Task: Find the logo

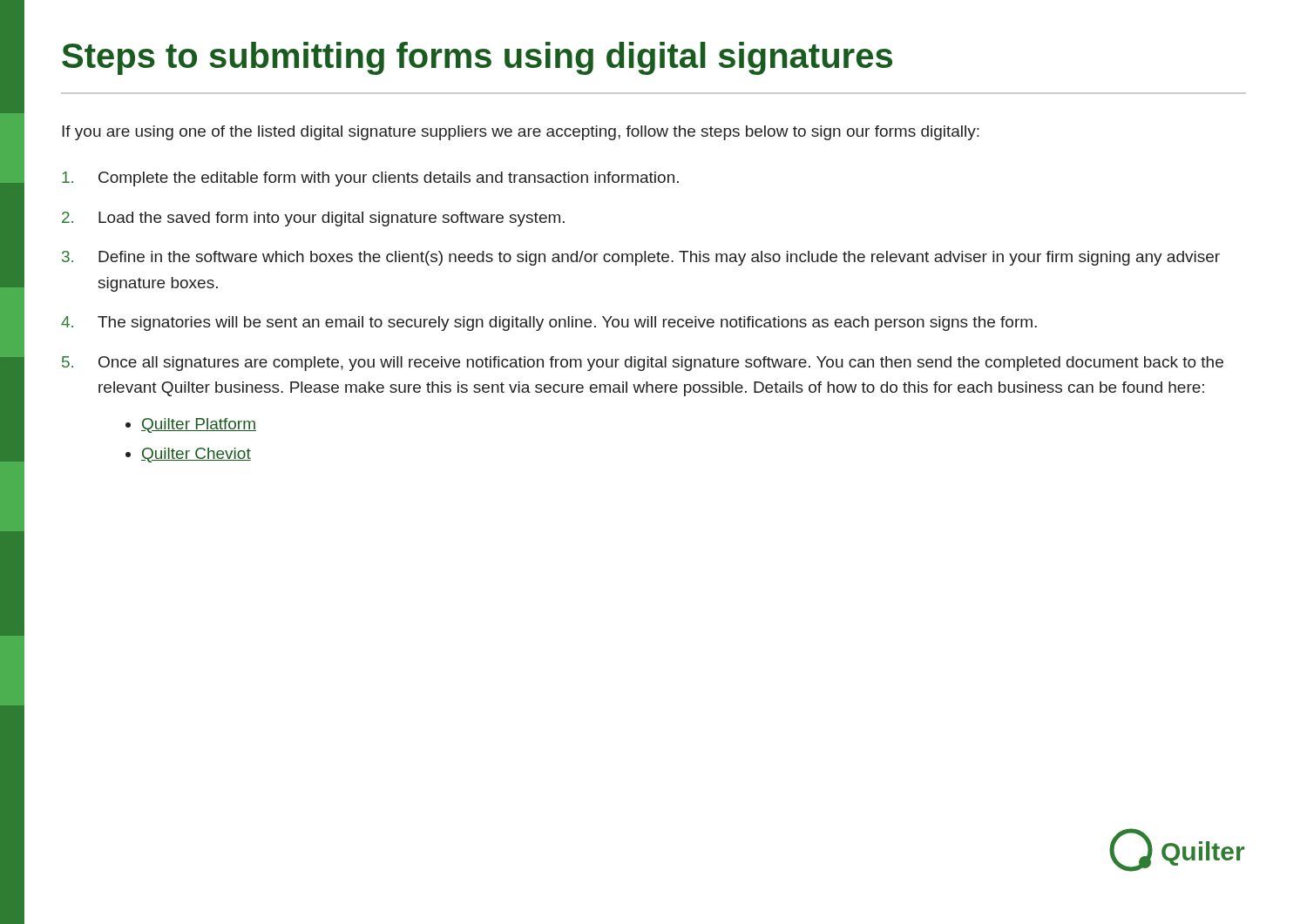Action: click(x=1176, y=850)
